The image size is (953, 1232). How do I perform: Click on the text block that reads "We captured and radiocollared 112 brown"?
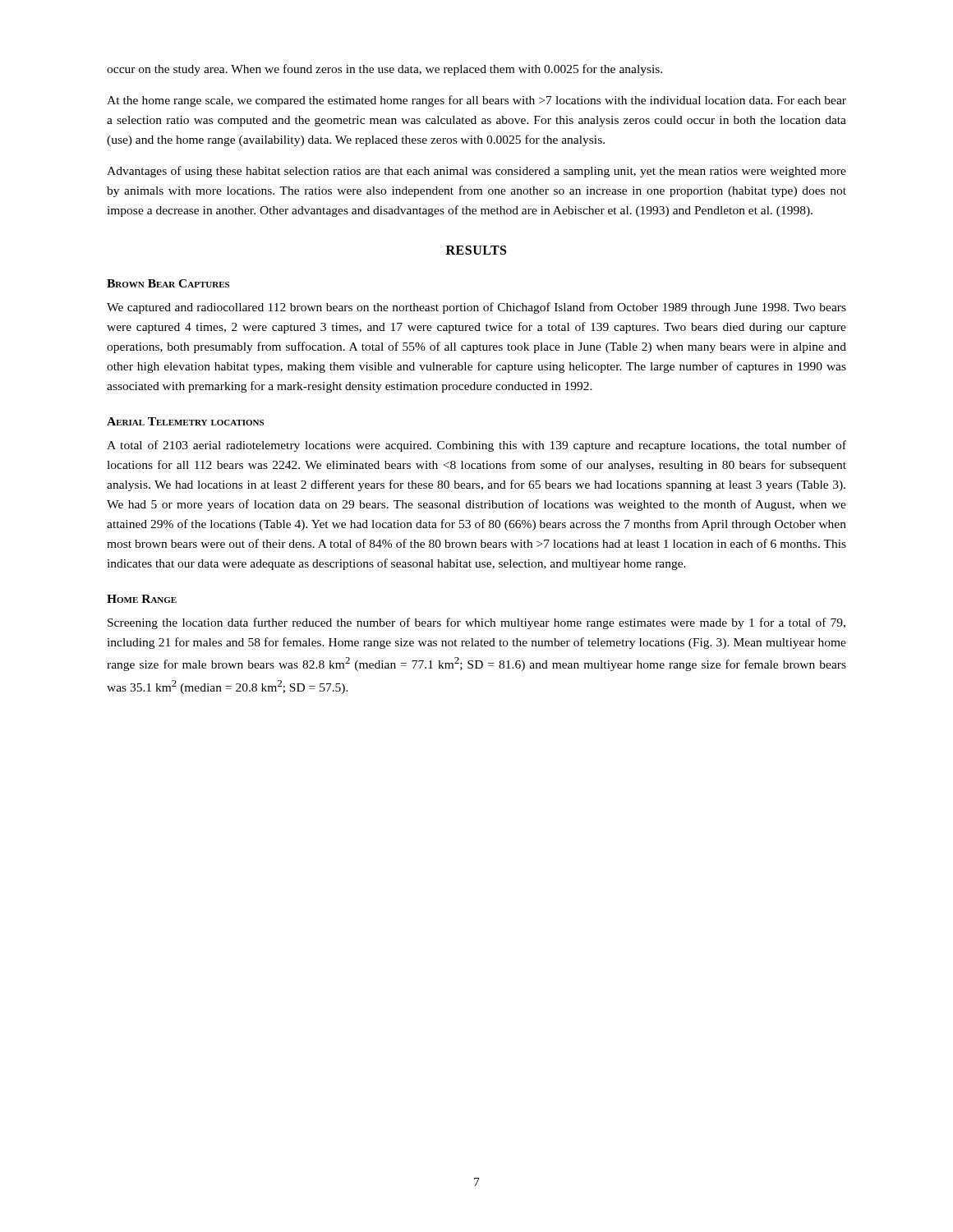point(476,347)
